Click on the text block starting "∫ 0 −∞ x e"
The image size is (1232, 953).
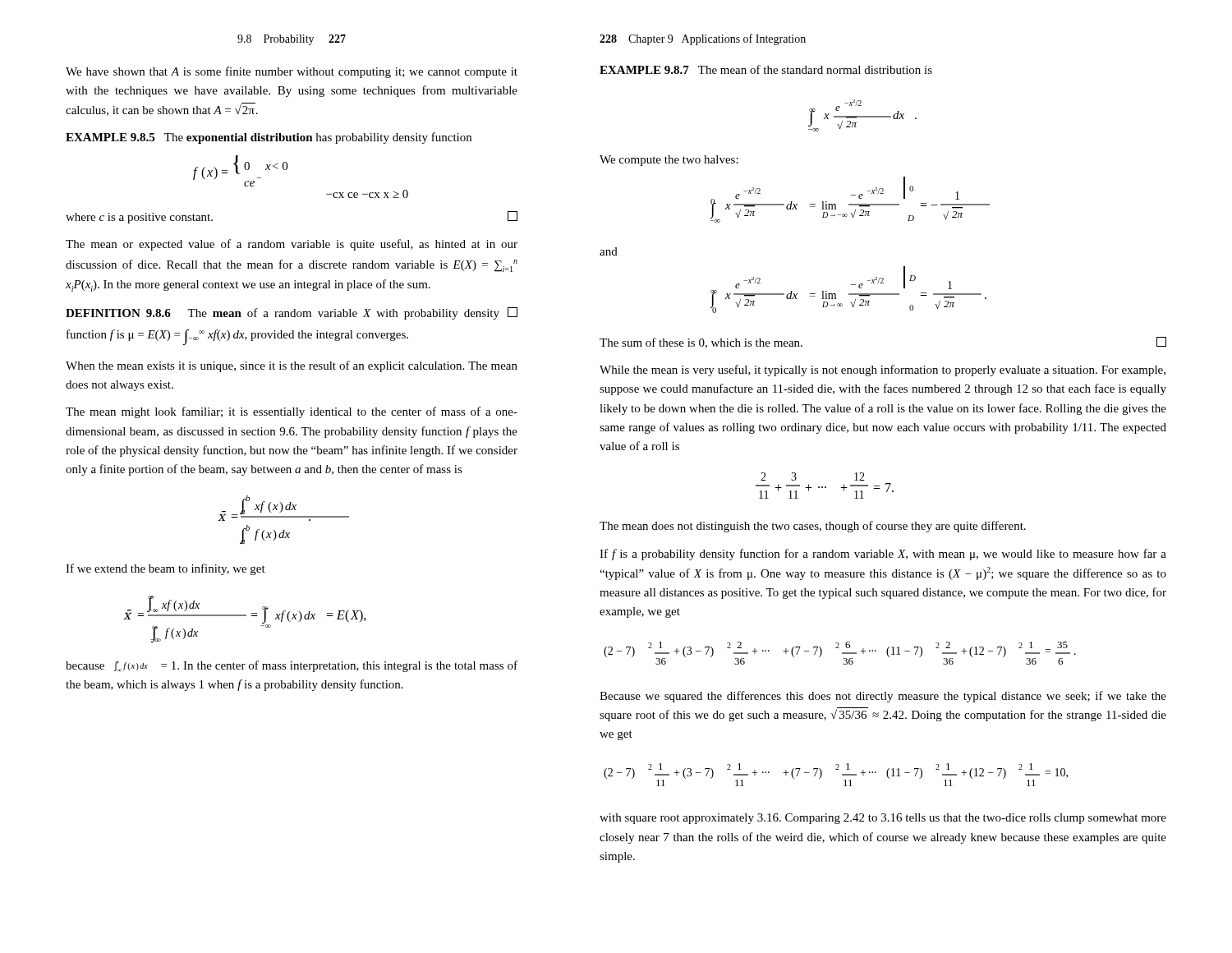[882, 204]
